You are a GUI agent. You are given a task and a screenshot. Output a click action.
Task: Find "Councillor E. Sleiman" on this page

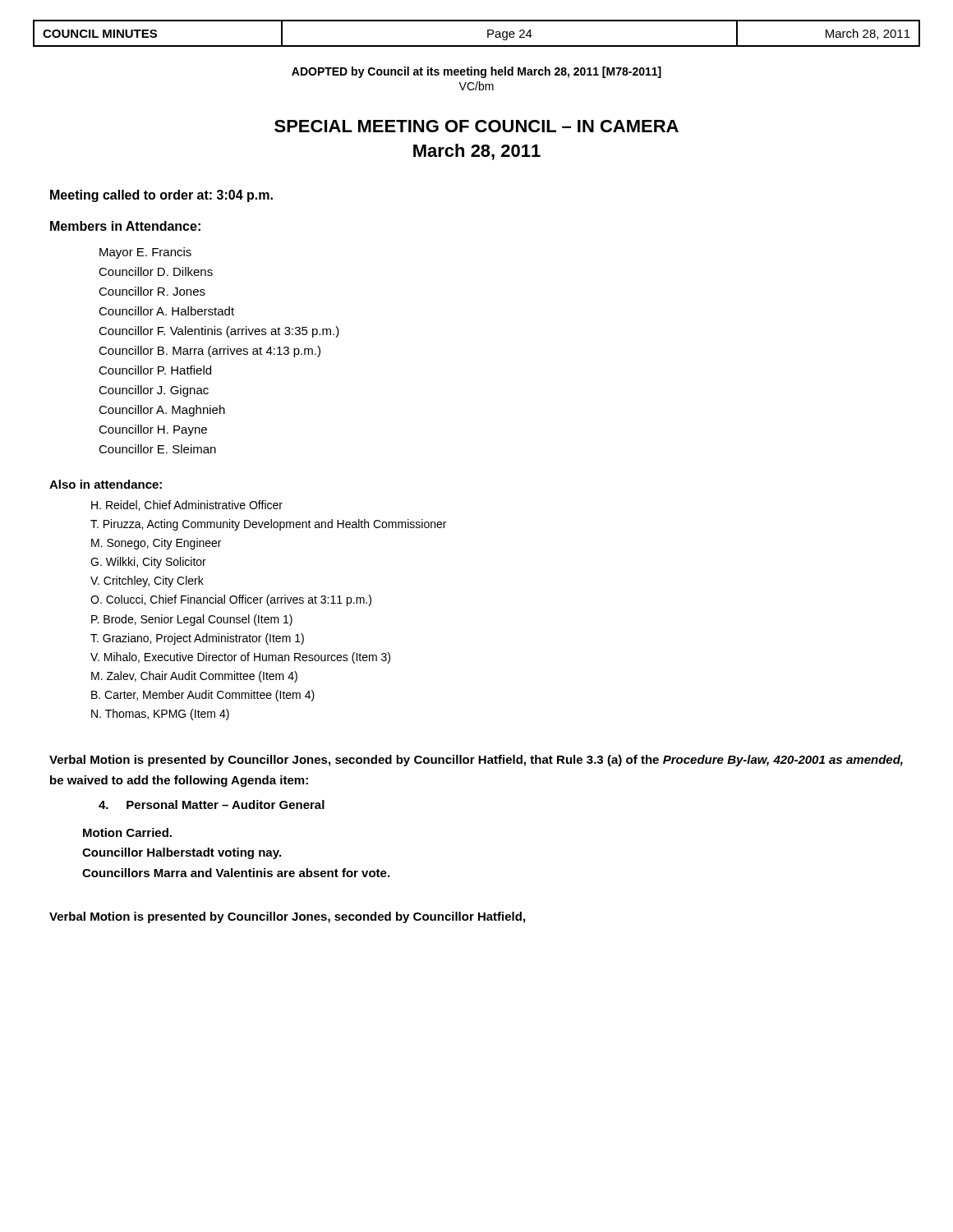click(157, 449)
